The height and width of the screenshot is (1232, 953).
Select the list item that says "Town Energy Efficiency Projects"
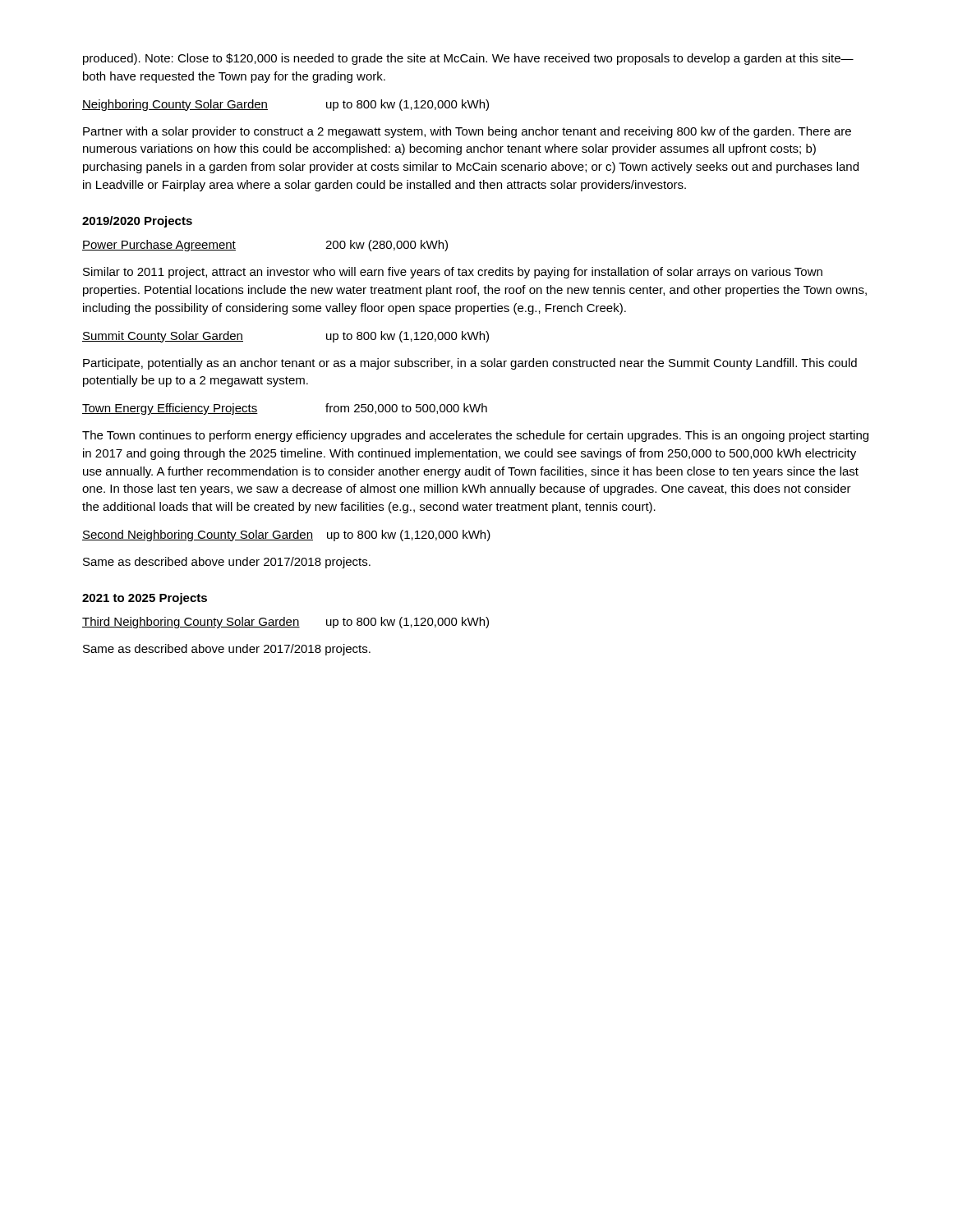pos(476,408)
